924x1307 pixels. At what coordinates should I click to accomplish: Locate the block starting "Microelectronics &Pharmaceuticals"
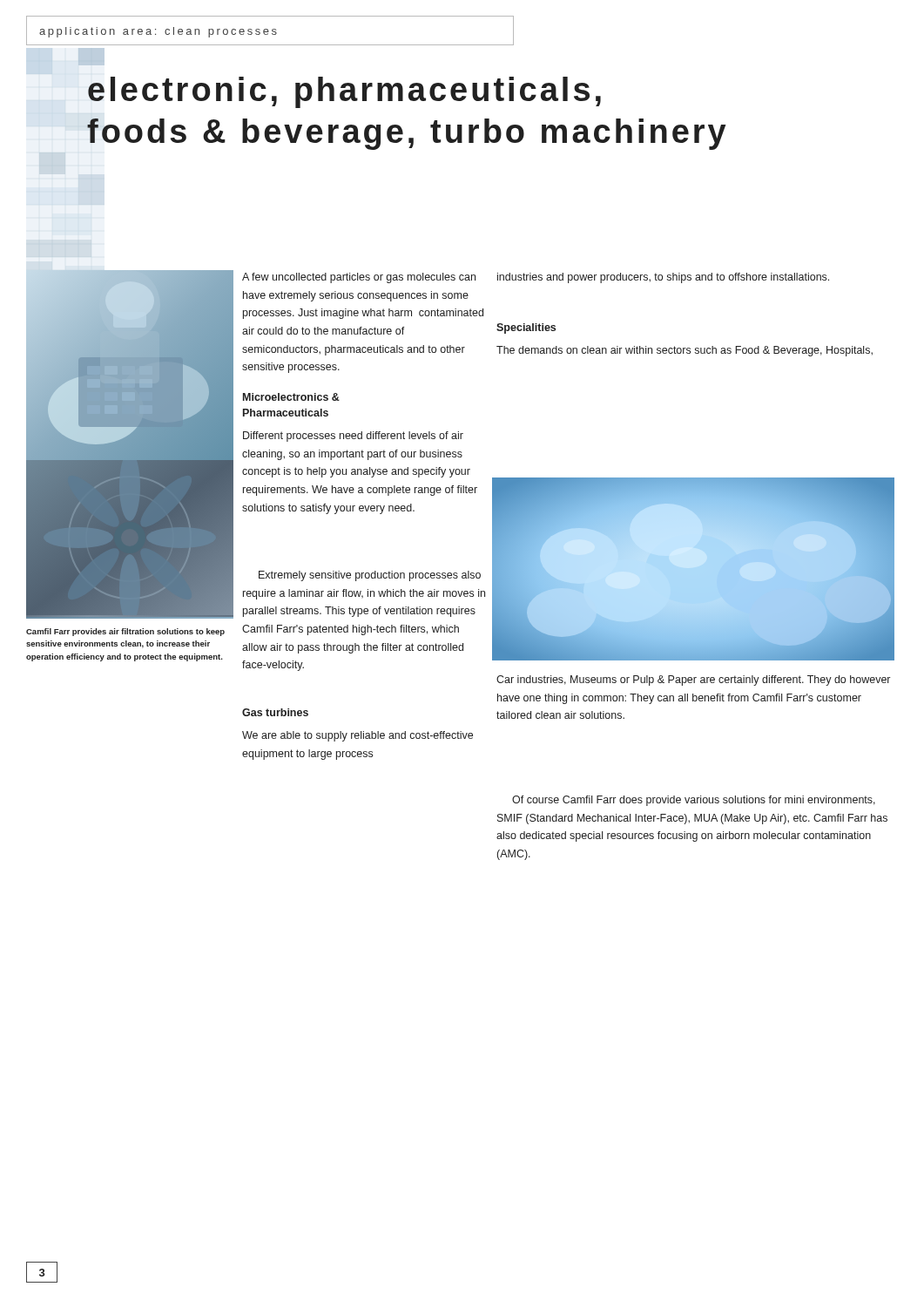(291, 397)
